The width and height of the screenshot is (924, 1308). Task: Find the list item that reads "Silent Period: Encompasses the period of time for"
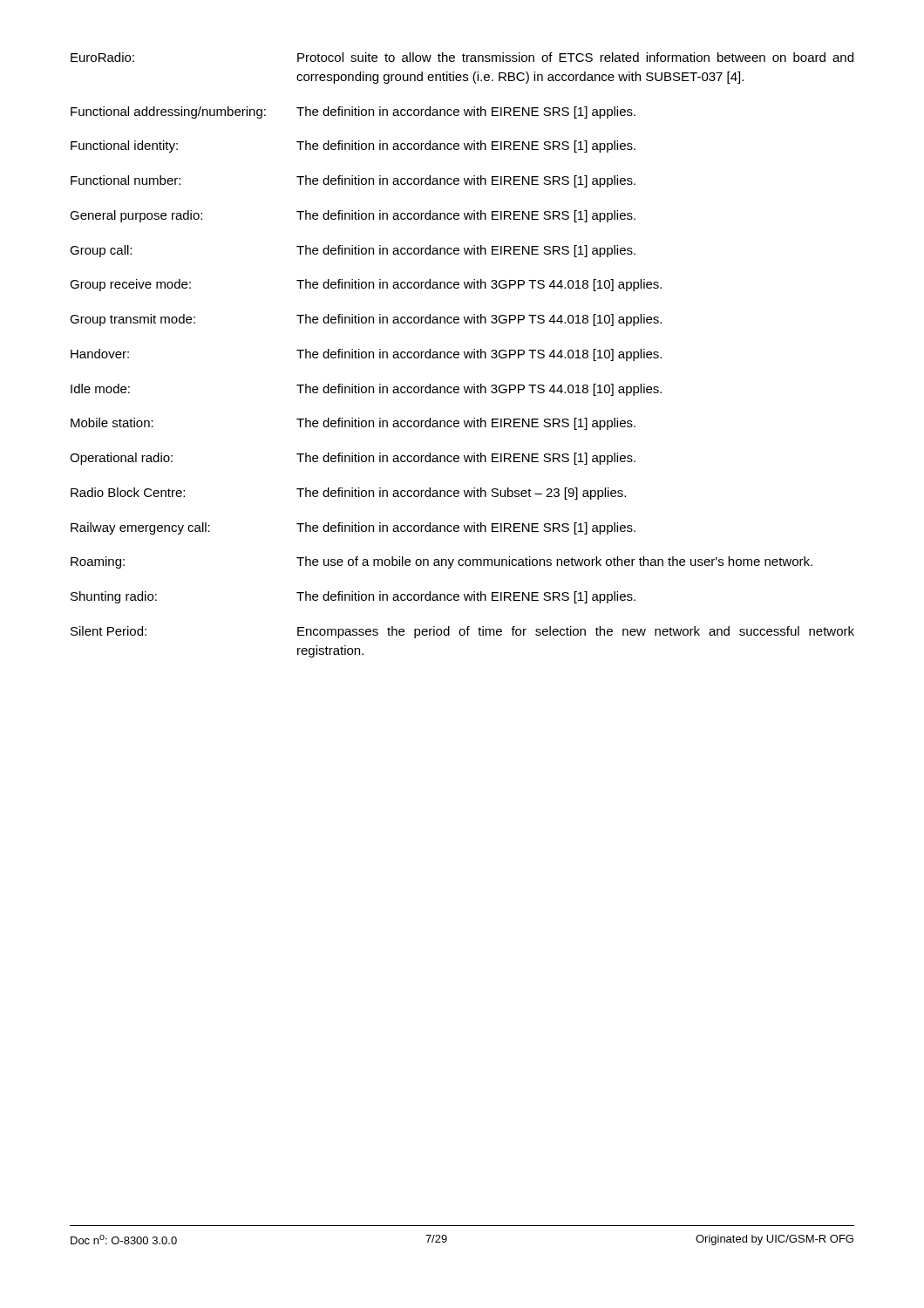[x=462, y=641]
